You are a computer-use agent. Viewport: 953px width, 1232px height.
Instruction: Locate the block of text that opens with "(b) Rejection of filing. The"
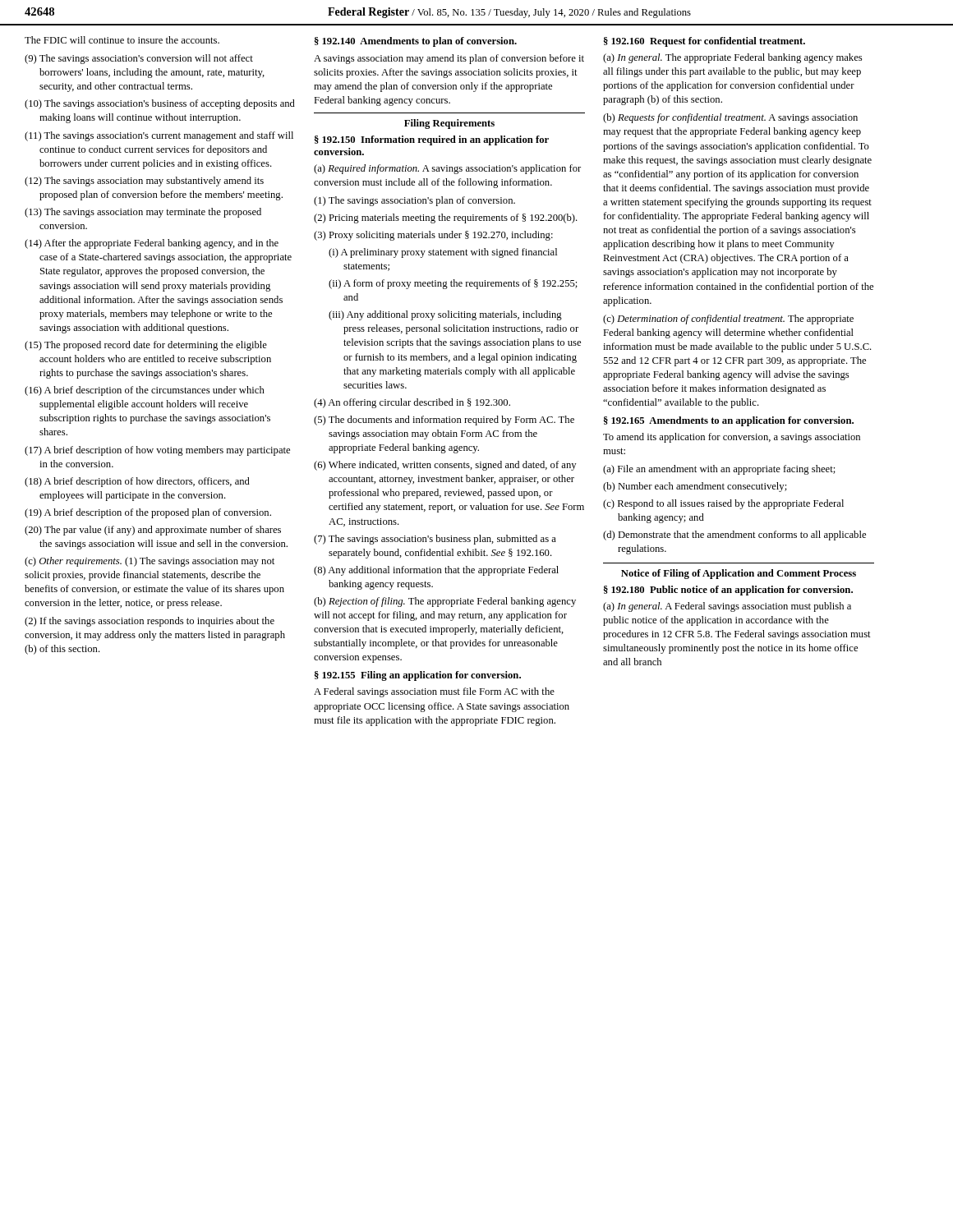pyautogui.click(x=445, y=629)
